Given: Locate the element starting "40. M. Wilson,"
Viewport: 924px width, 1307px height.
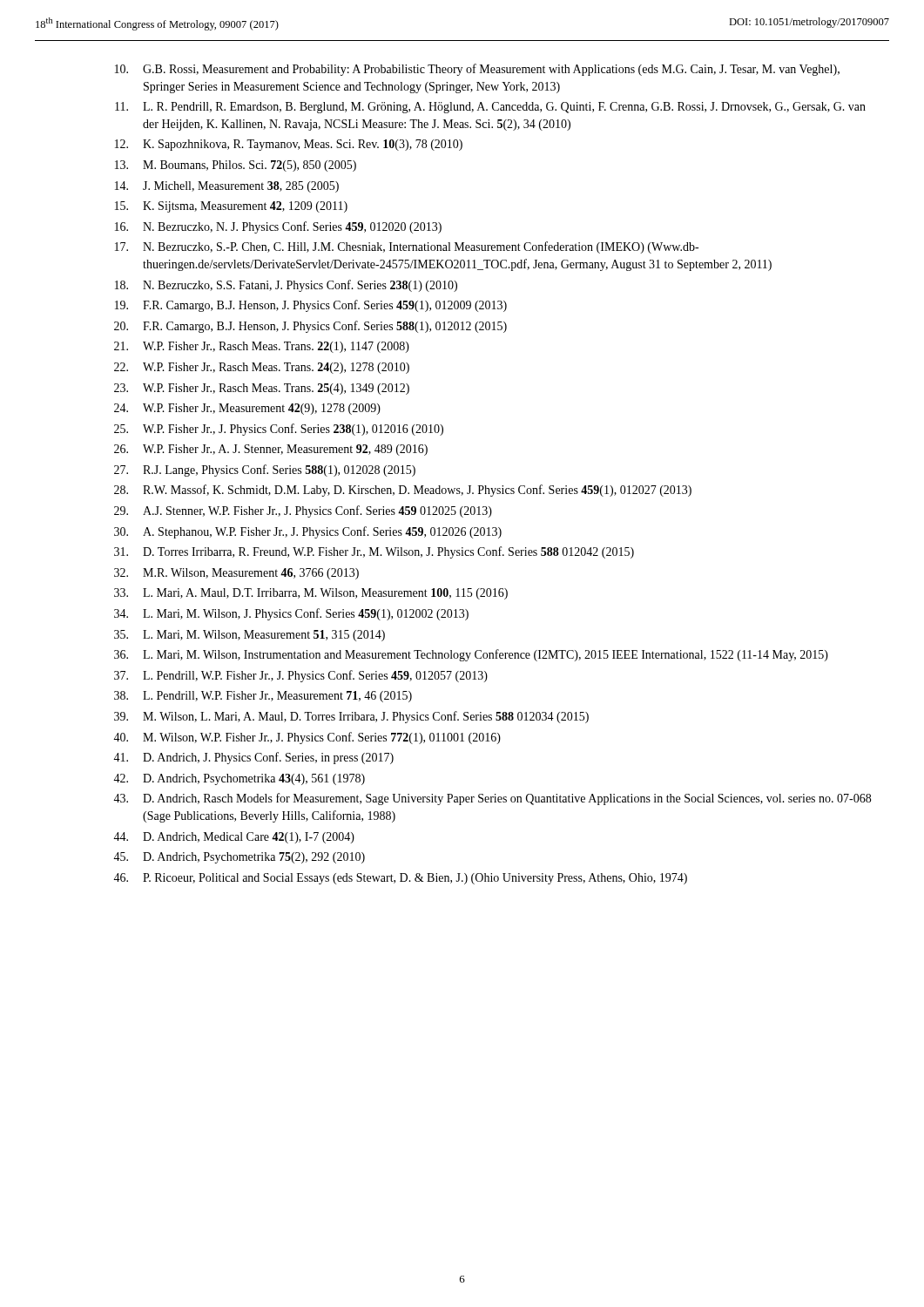Looking at the screenshot, I should click(x=479, y=737).
